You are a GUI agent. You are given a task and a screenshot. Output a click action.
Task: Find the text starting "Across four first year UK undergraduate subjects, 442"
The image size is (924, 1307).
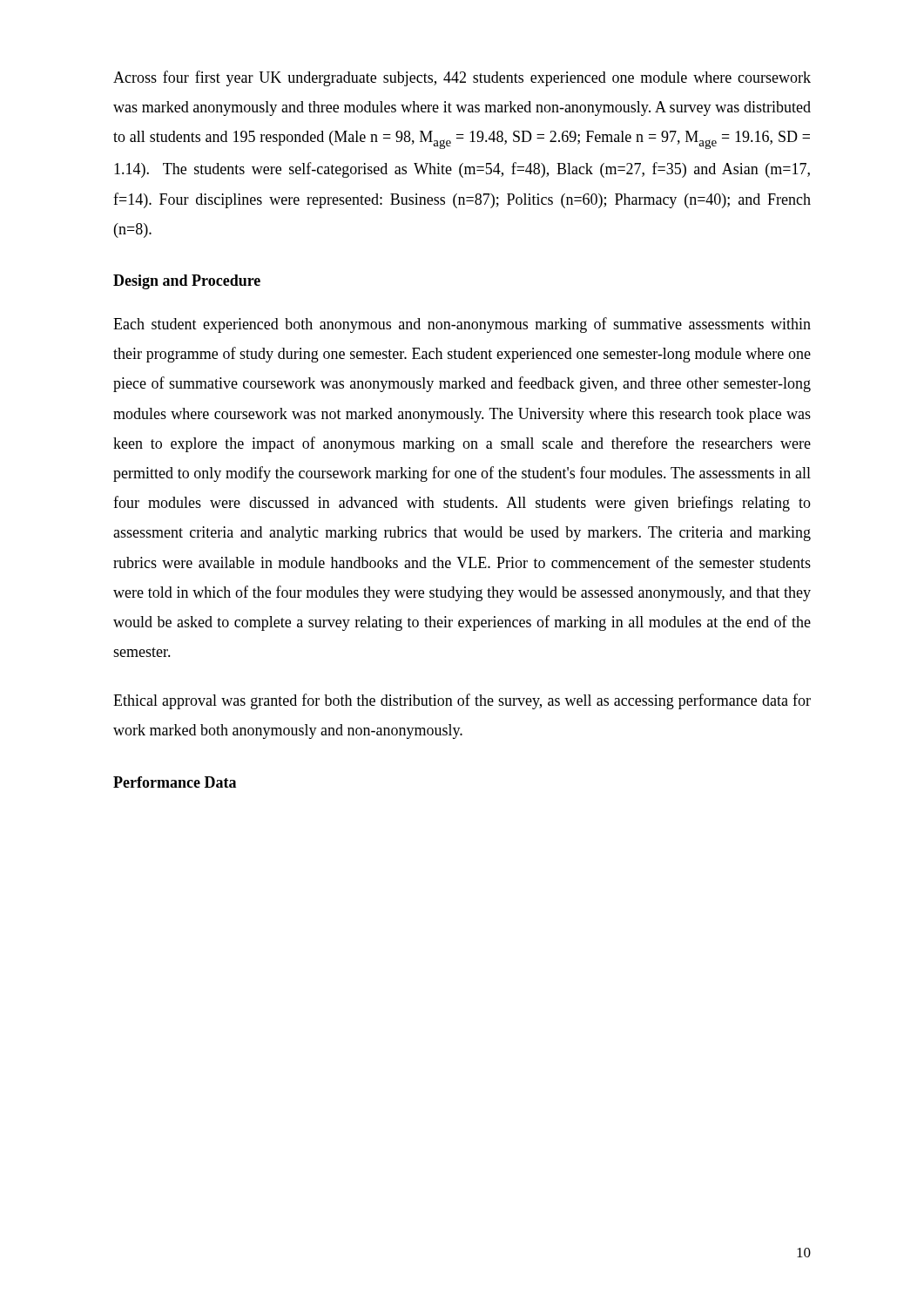tap(462, 153)
